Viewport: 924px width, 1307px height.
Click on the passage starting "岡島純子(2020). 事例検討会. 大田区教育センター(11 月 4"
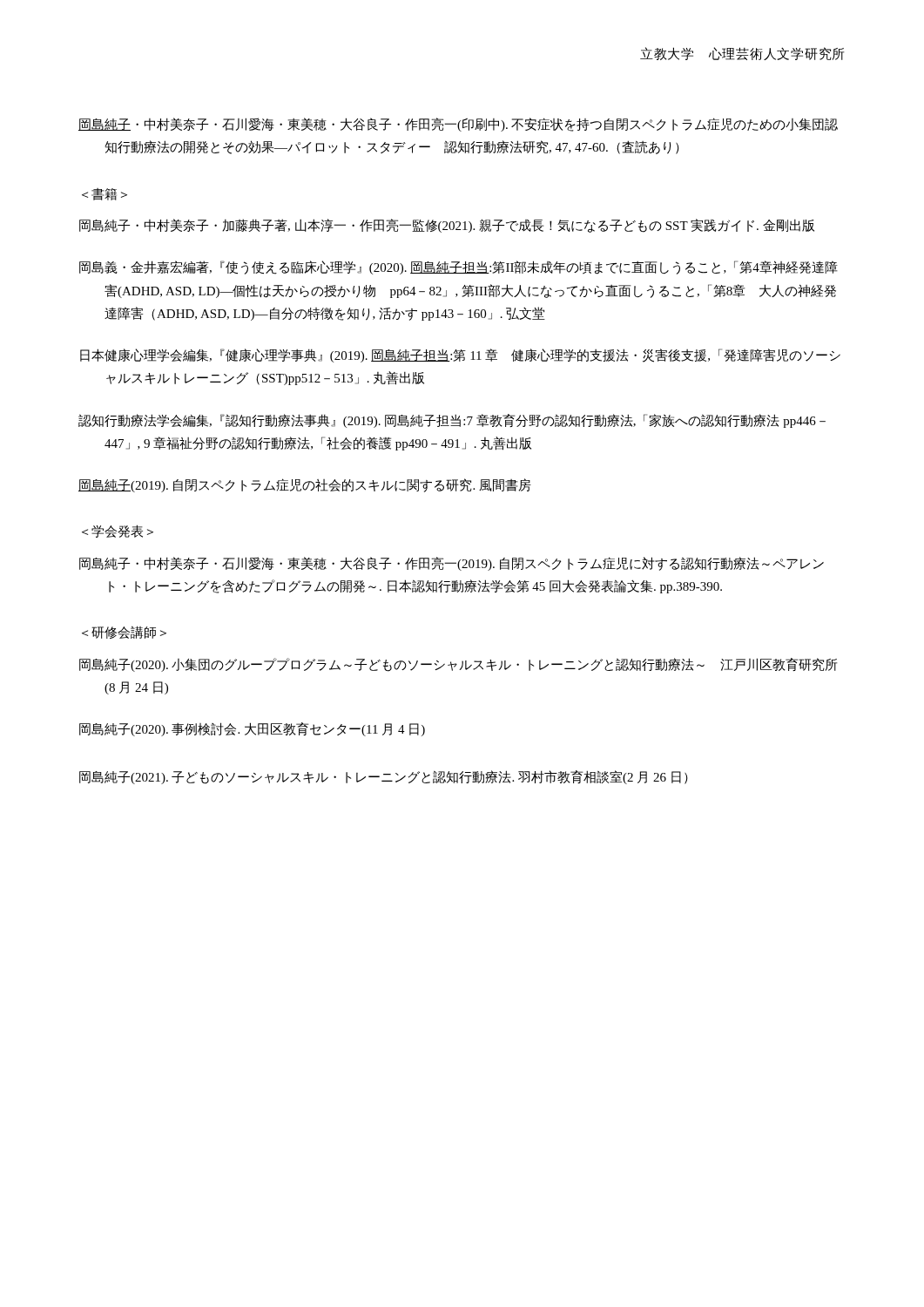tap(252, 730)
